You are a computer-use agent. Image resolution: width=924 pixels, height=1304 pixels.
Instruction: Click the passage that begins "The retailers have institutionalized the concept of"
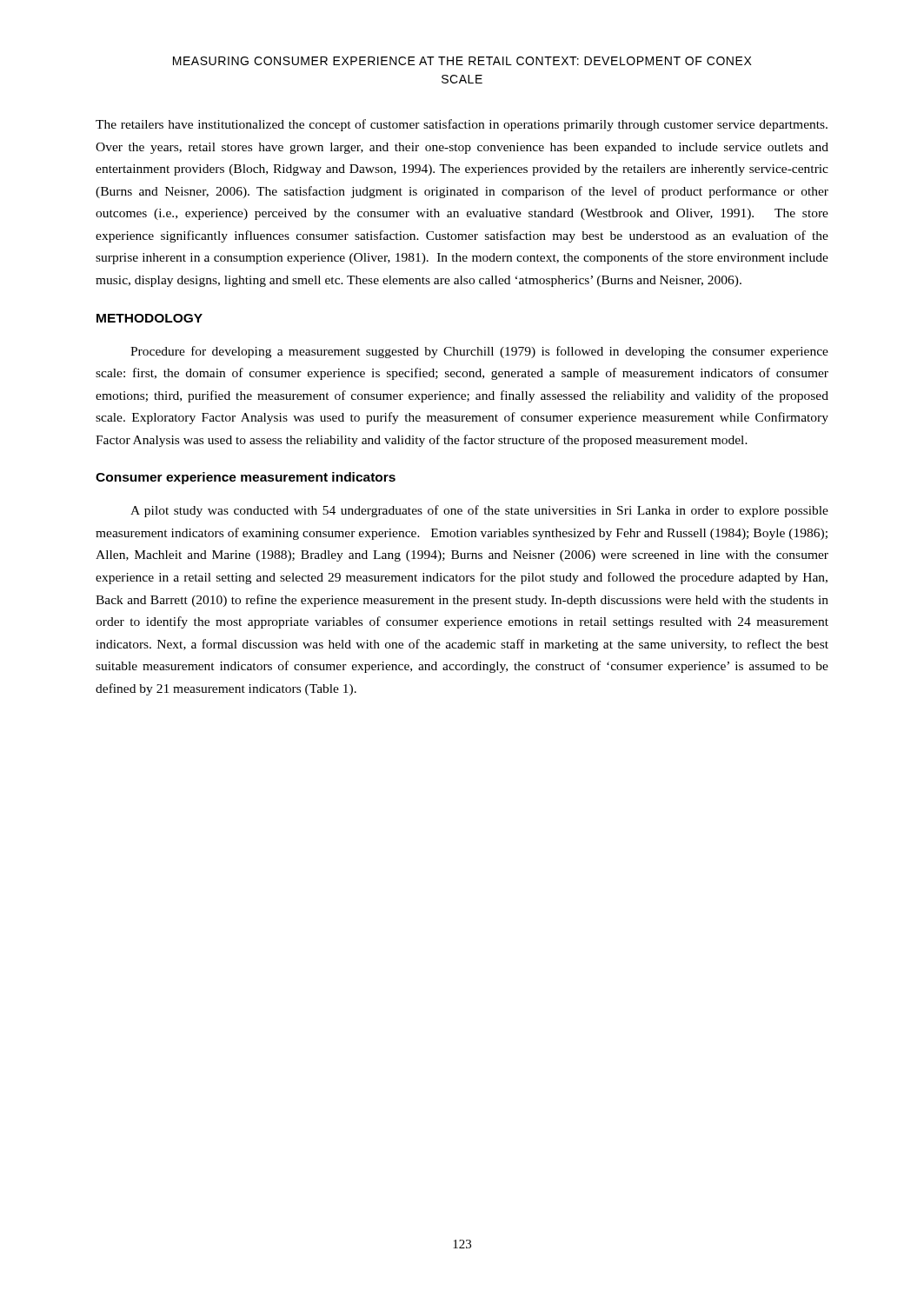coord(462,202)
